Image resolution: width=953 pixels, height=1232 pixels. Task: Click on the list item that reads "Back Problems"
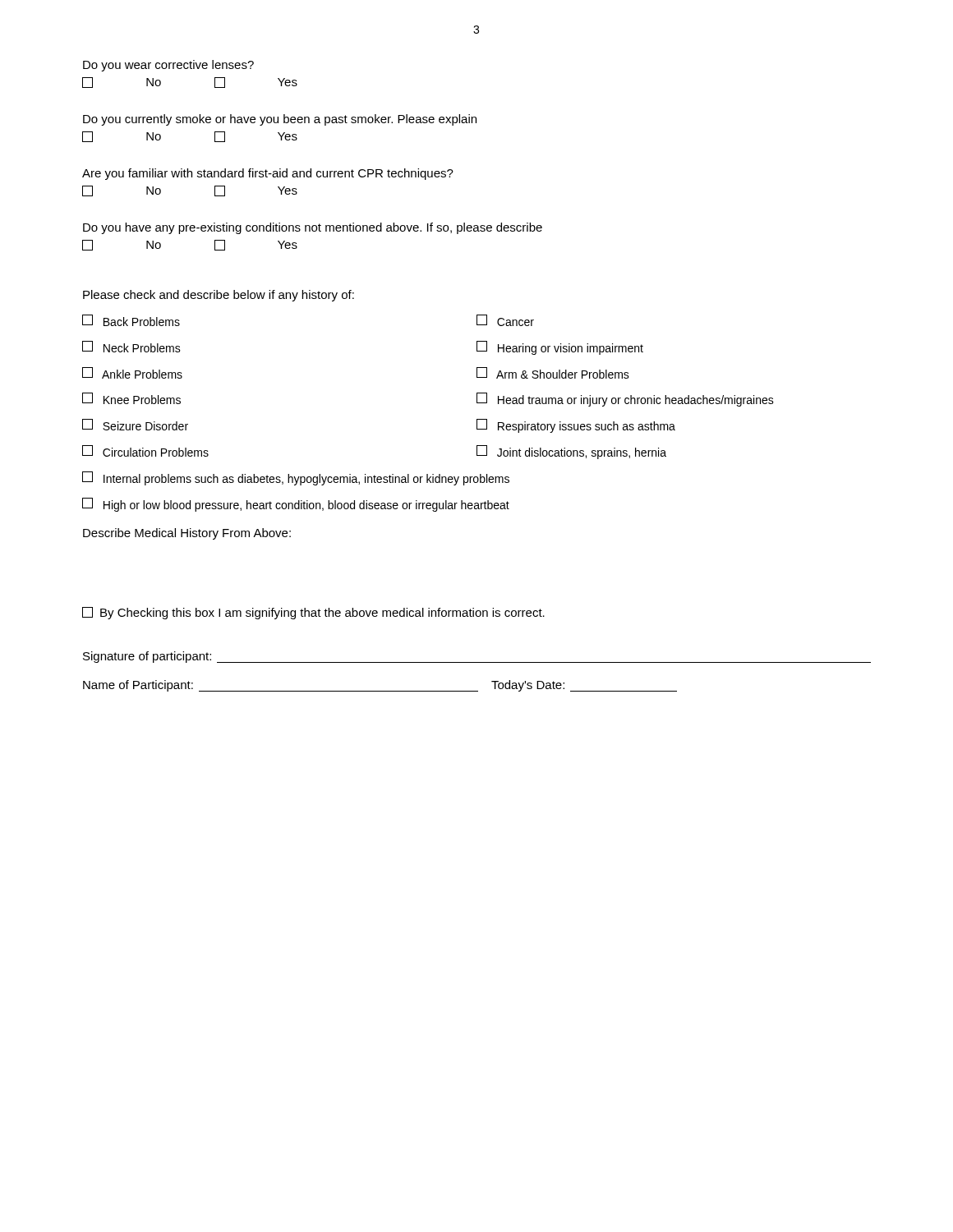(131, 322)
